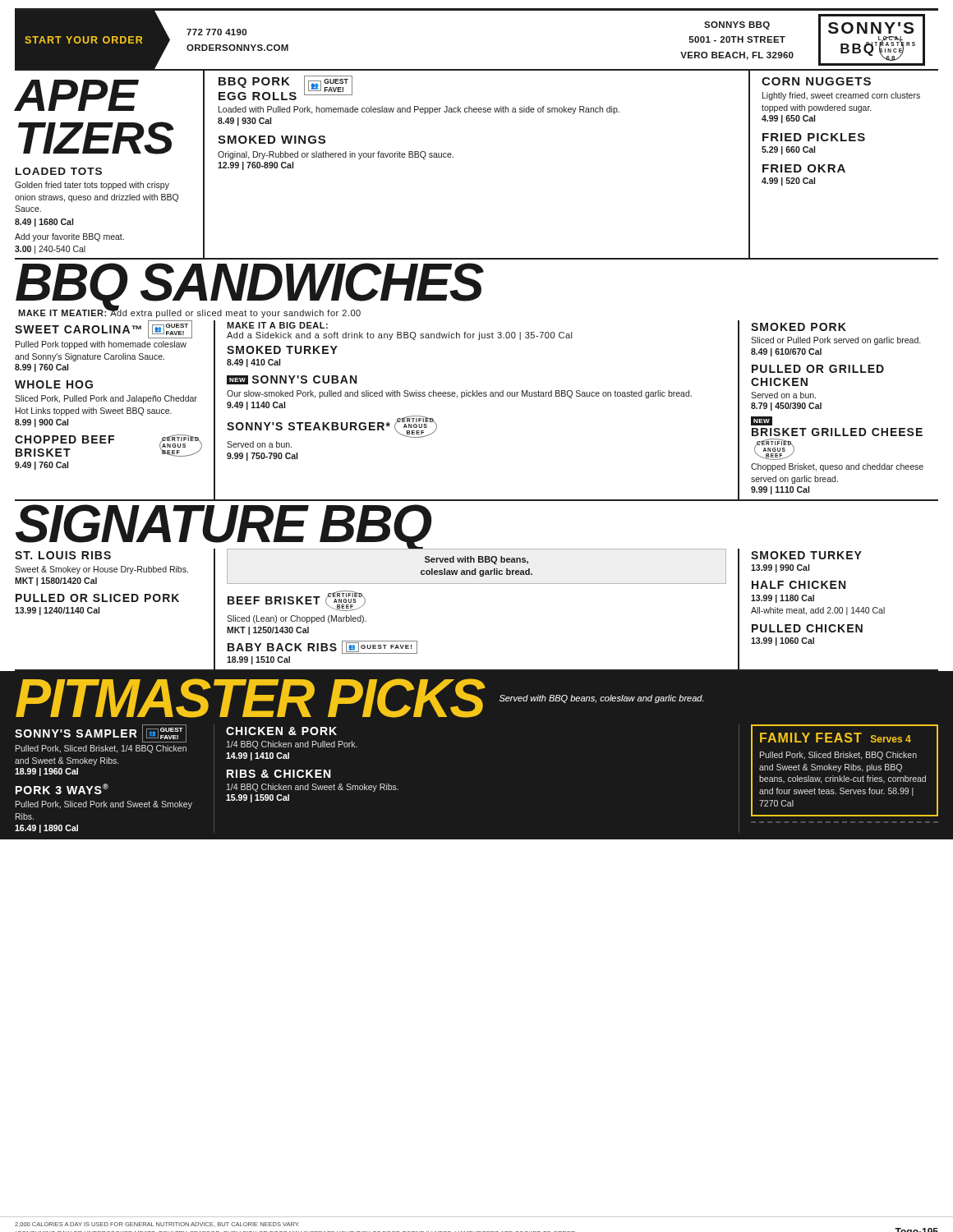
Task: Find "NEWBRISKET GRILLED CHEESE CERTIFIEDANGUSBEEF" on this page
Action: 837,438
